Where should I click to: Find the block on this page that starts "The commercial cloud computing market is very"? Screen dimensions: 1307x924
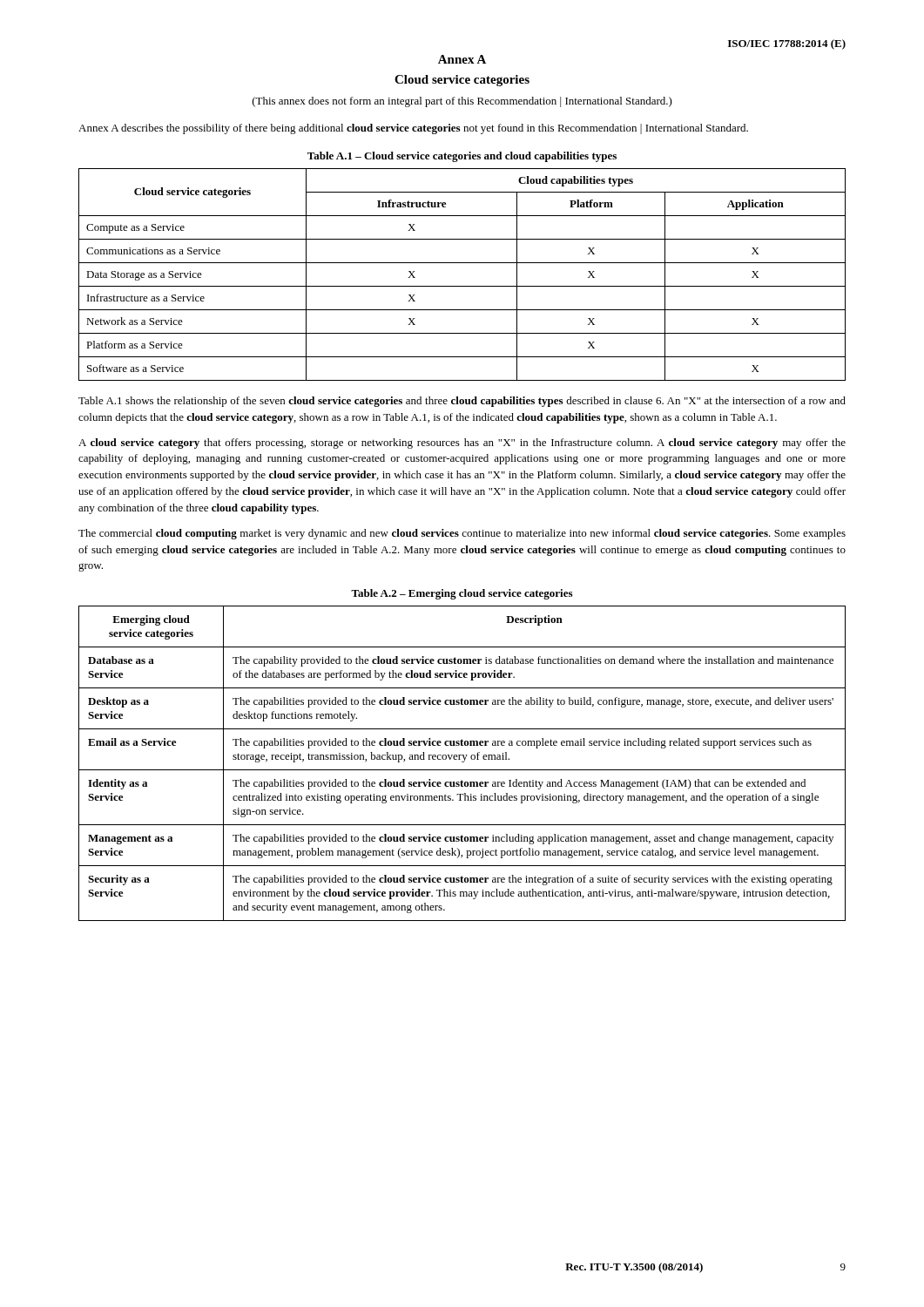[462, 549]
